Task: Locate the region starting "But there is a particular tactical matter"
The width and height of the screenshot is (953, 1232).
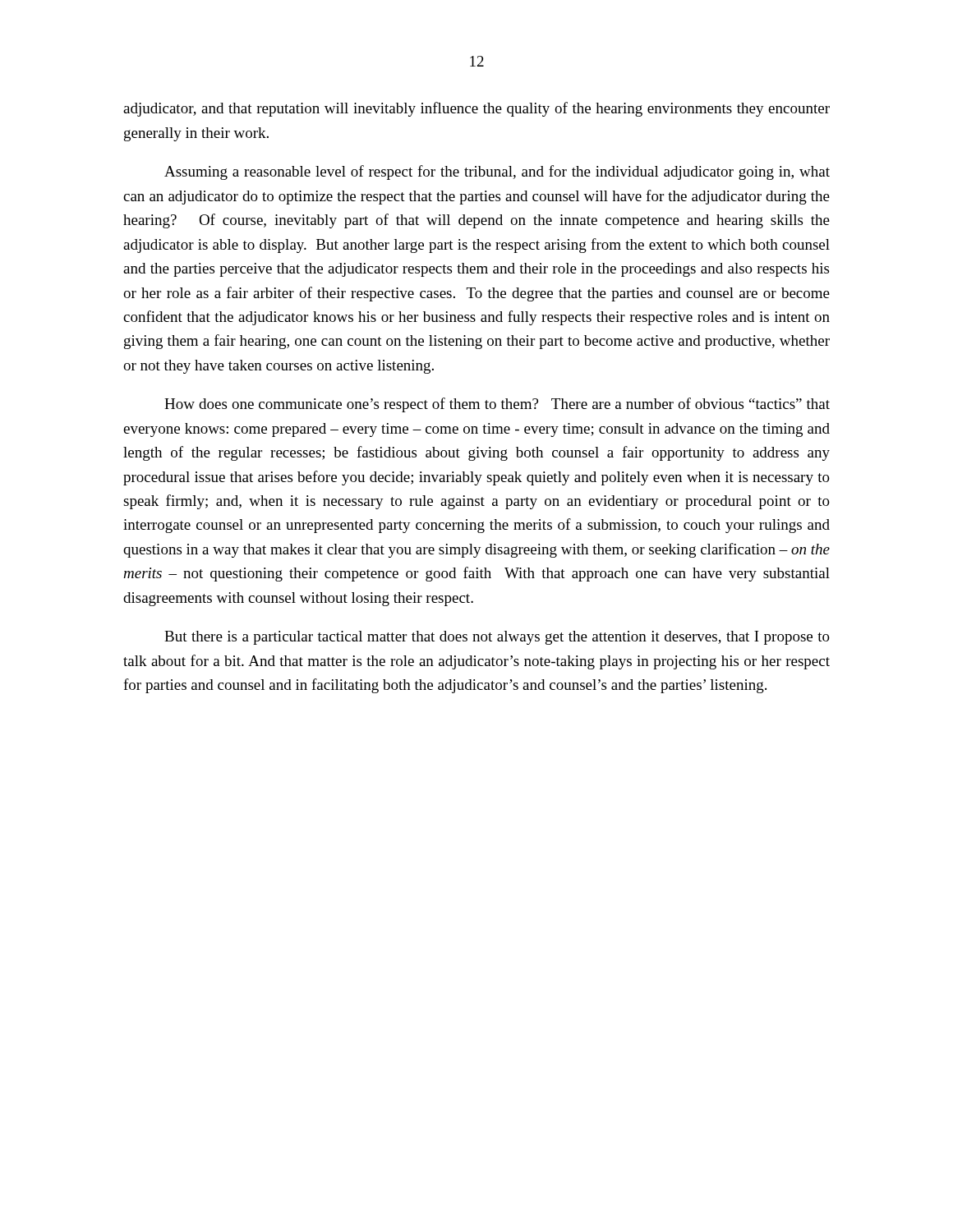Action: 476,660
